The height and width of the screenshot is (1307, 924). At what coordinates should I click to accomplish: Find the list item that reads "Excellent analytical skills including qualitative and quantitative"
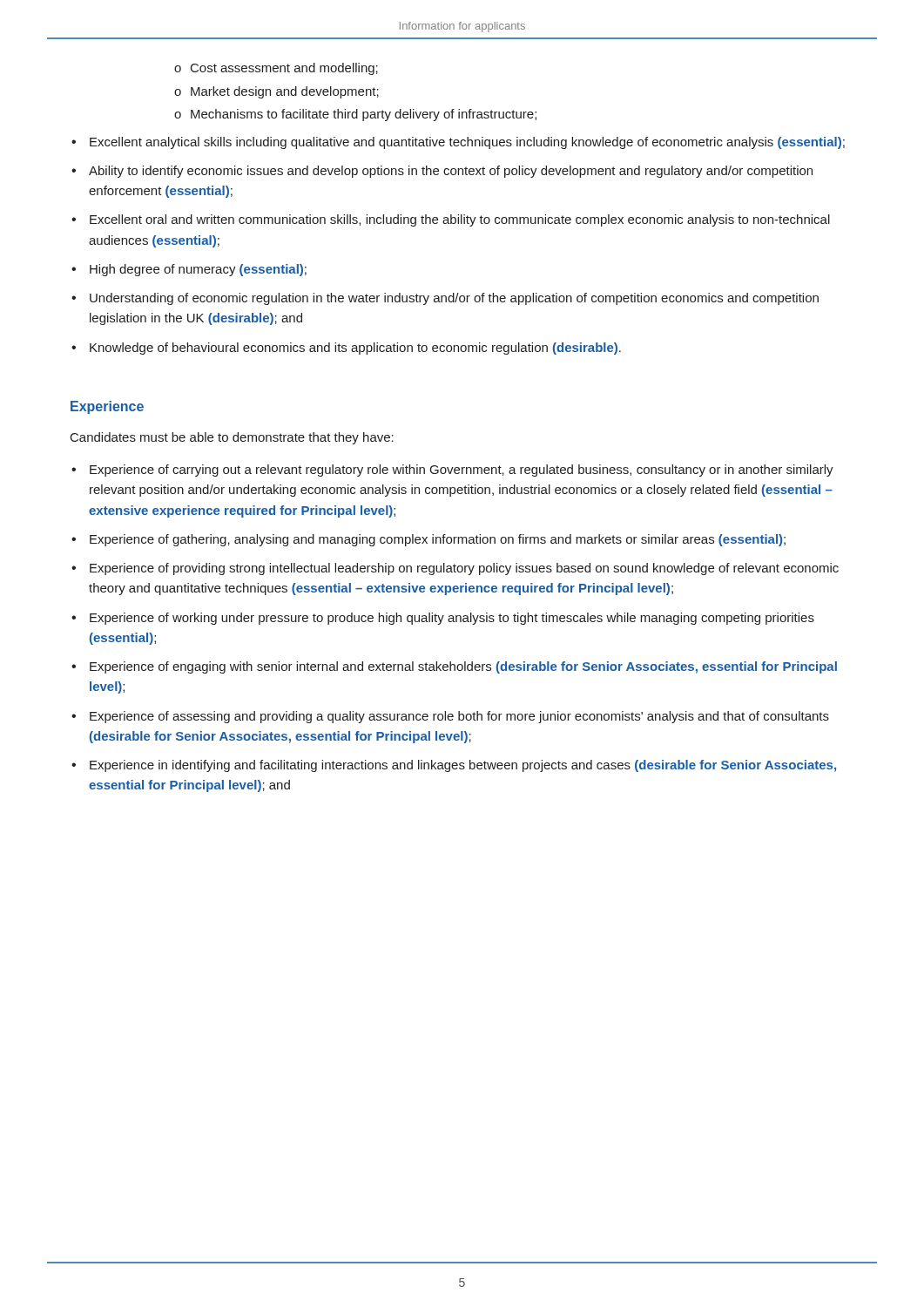point(467,141)
